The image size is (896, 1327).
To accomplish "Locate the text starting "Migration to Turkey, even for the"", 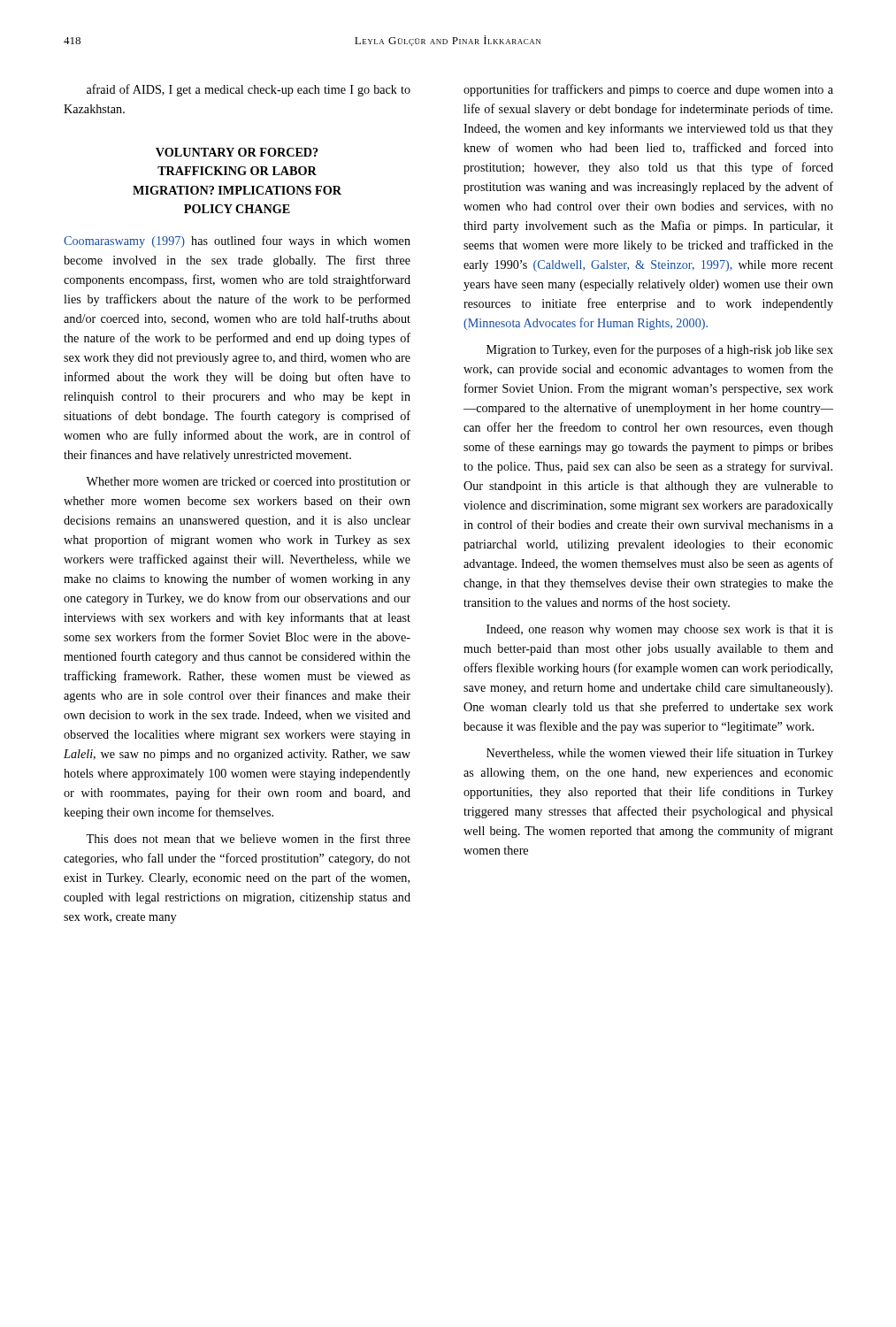I will tap(648, 476).
